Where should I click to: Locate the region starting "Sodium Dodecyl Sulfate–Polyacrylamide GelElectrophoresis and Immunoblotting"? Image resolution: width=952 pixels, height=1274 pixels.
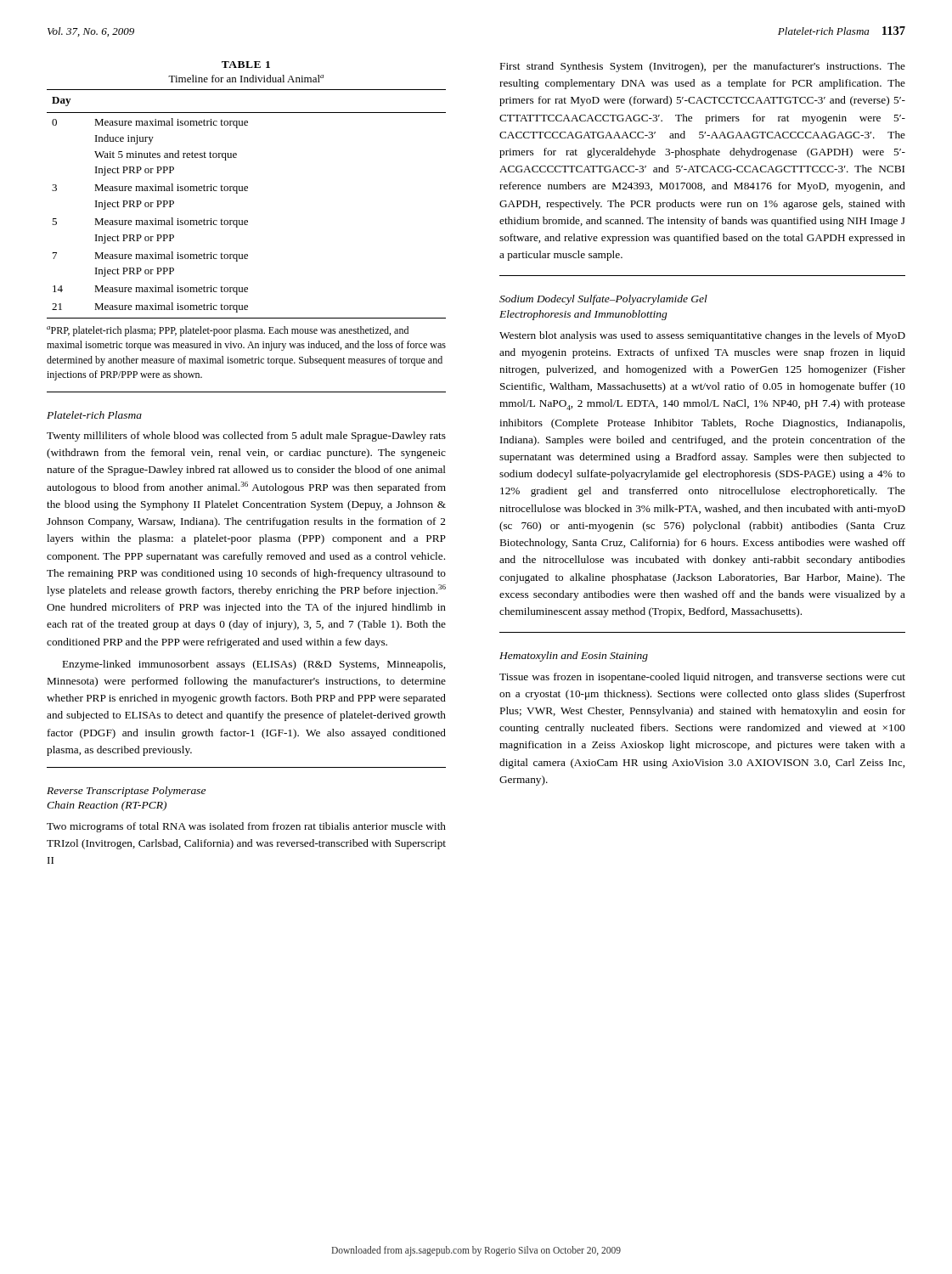(x=603, y=306)
